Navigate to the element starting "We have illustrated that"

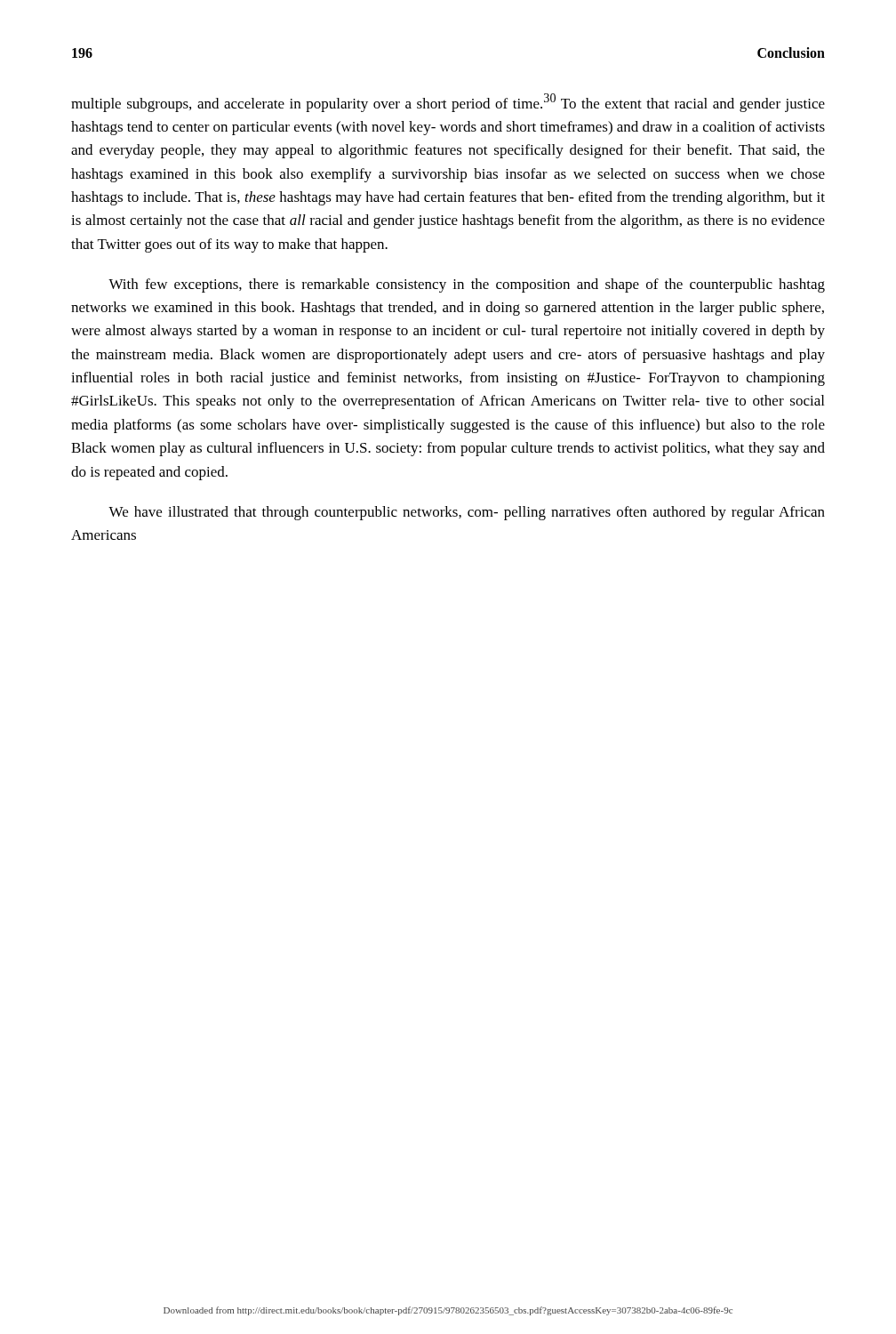point(448,524)
